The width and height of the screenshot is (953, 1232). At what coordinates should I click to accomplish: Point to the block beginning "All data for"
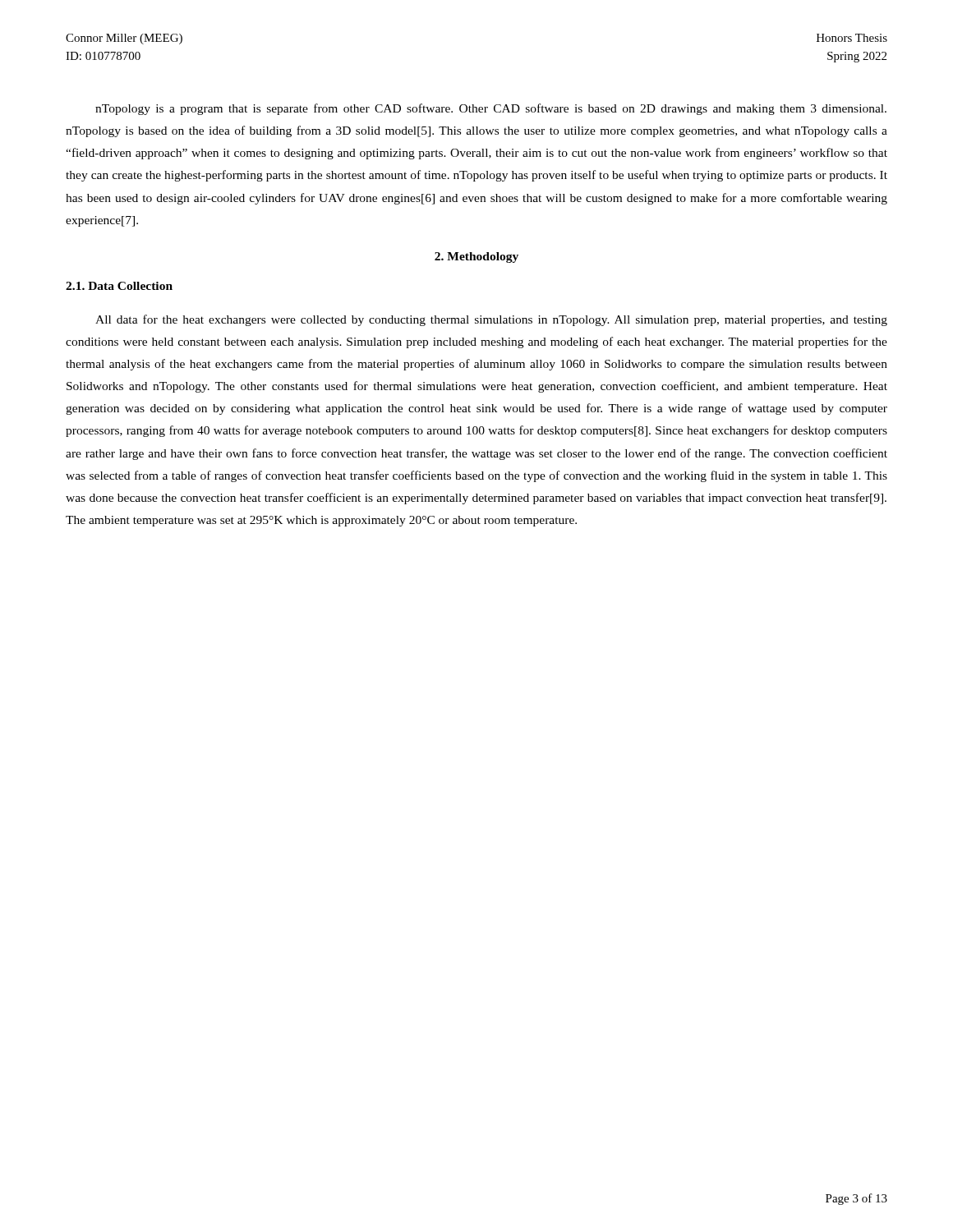(x=476, y=419)
